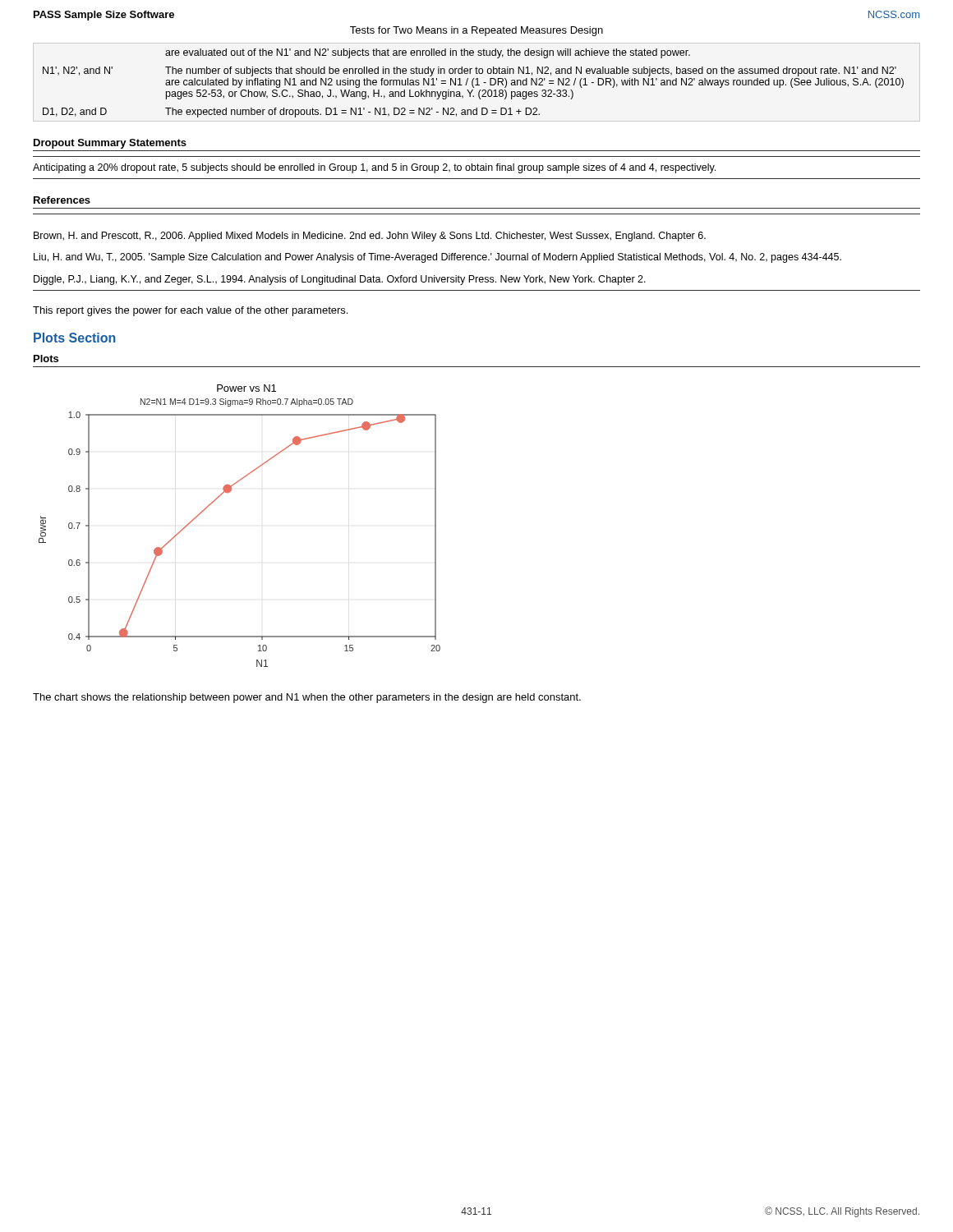Viewport: 953px width, 1232px height.
Task: Click on the text block starting "Dropout Summary Statements"
Action: pos(476,144)
